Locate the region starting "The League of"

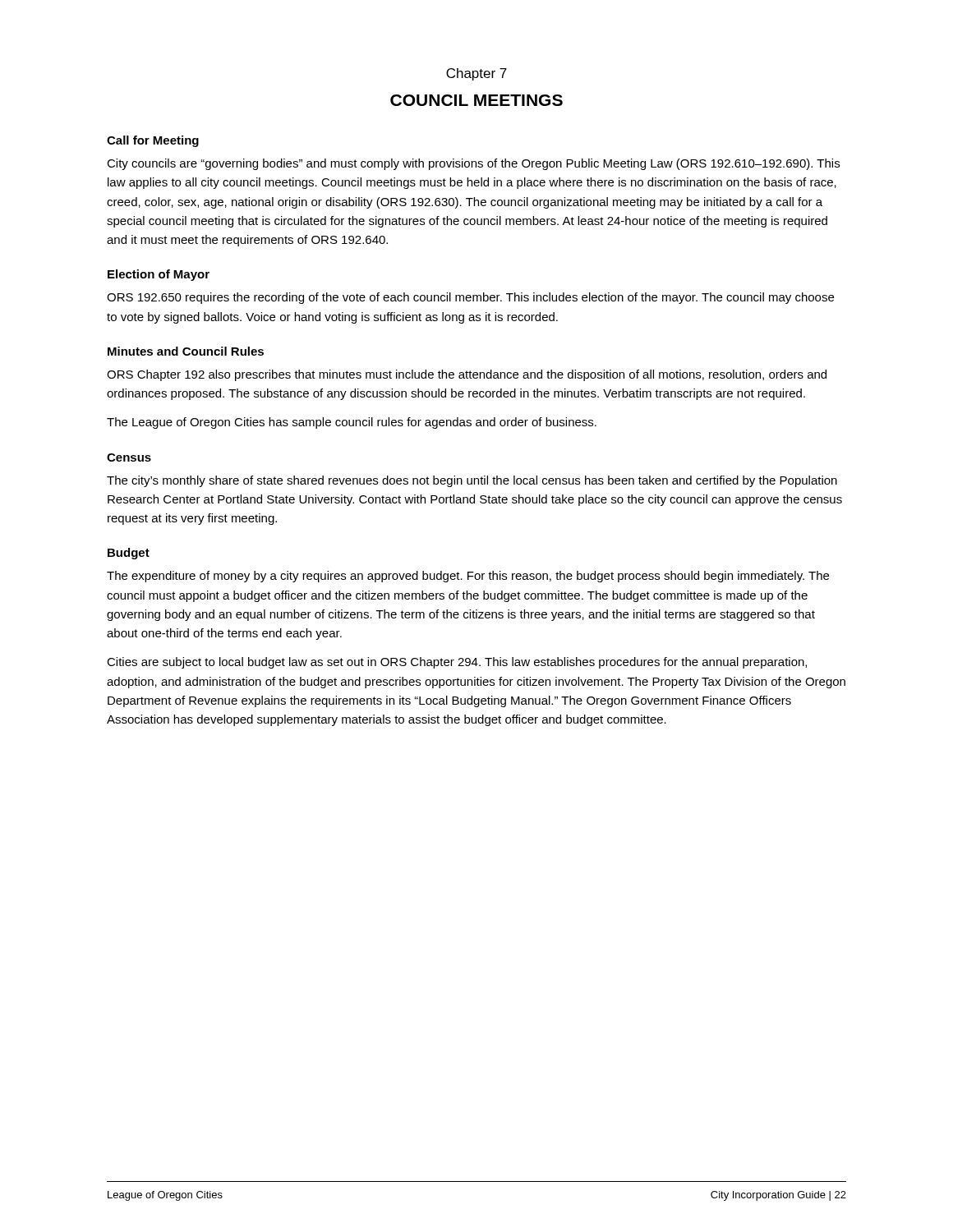[352, 422]
